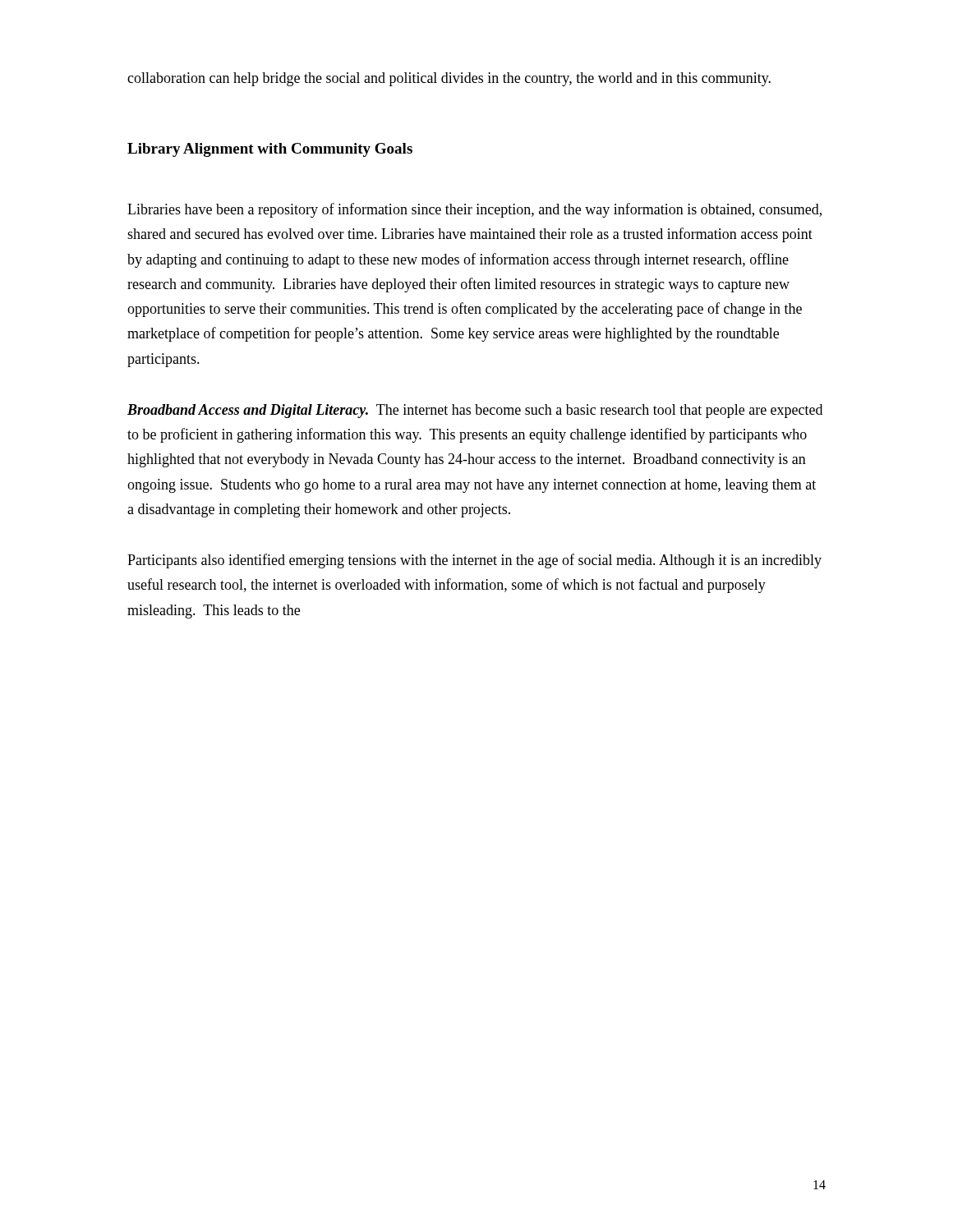953x1232 pixels.
Task: Locate the text block starting "Libraries have been a repository"
Action: click(x=475, y=284)
